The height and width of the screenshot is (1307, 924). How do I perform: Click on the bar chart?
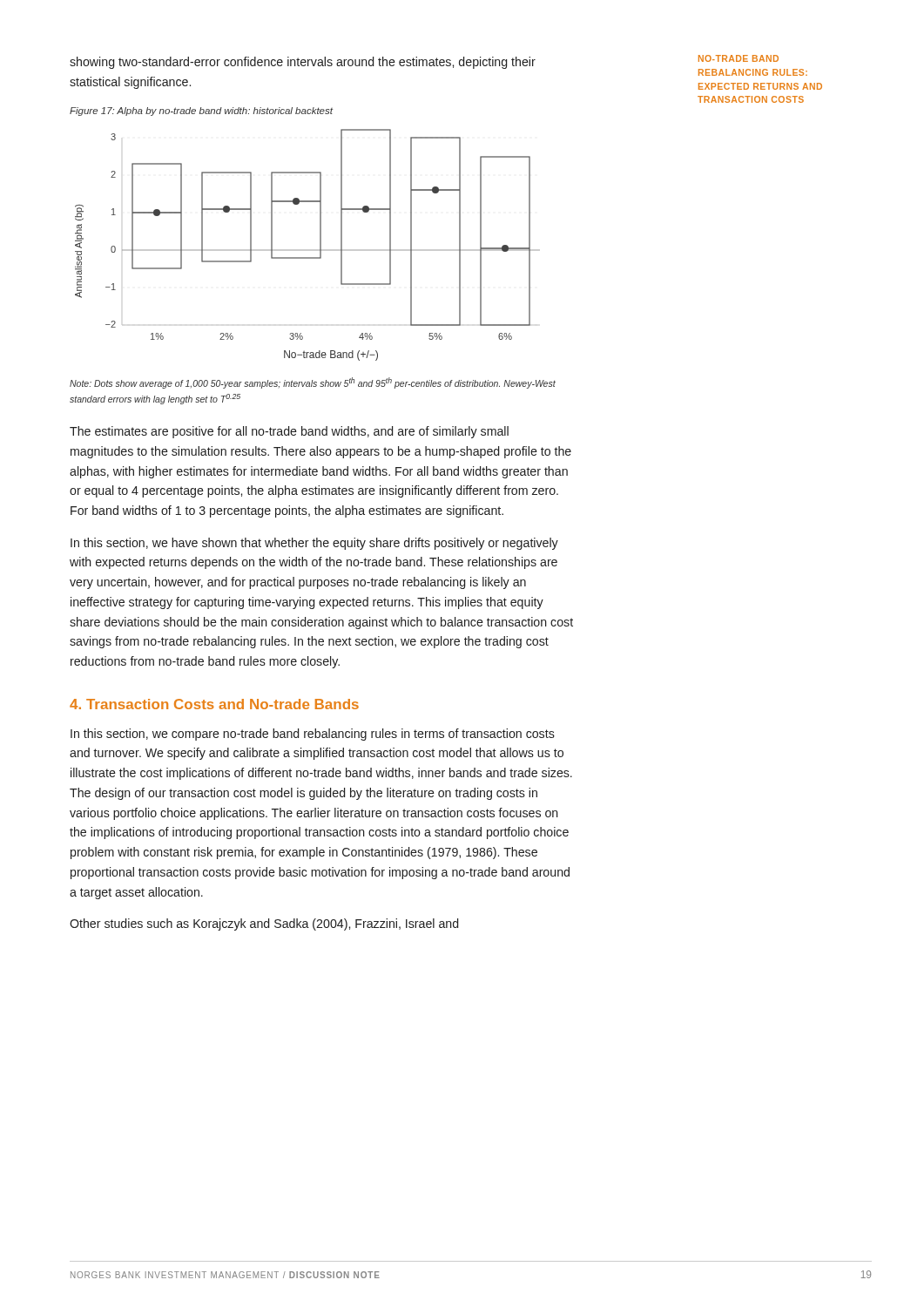pyautogui.click(x=322, y=248)
